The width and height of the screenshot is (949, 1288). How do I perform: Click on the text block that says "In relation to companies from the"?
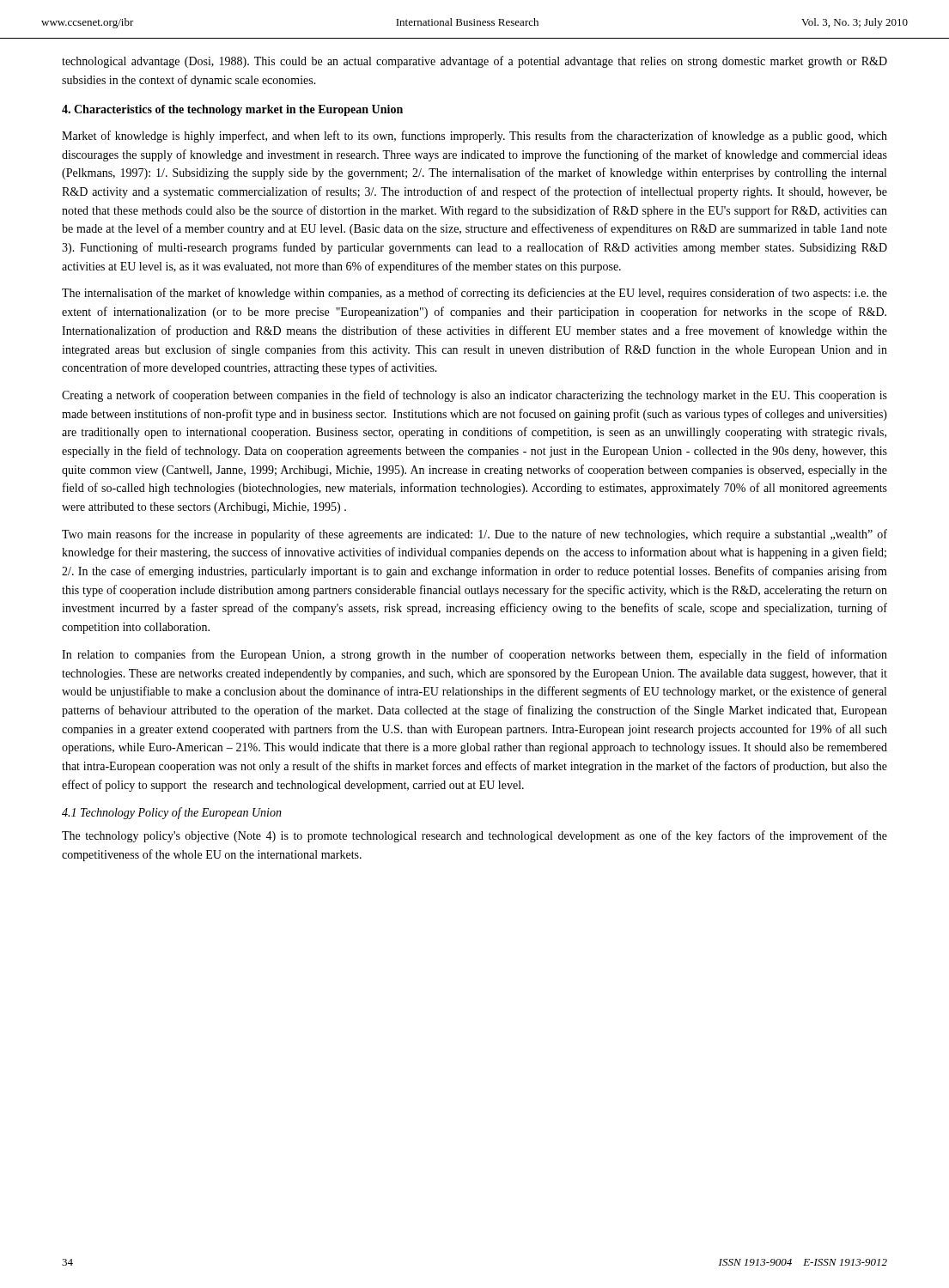pos(474,720)
